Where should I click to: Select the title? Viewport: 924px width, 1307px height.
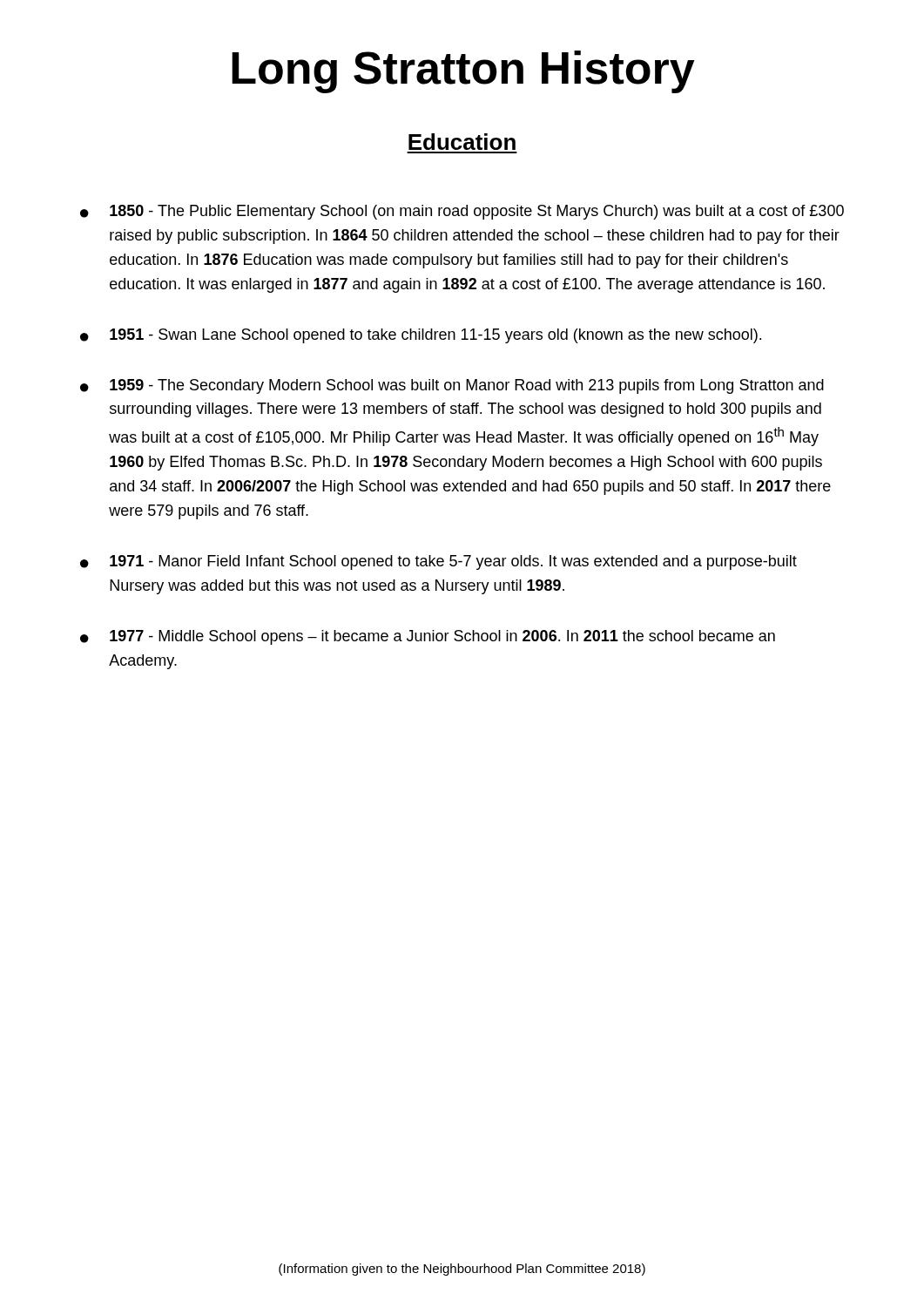[x=462, y=68]
